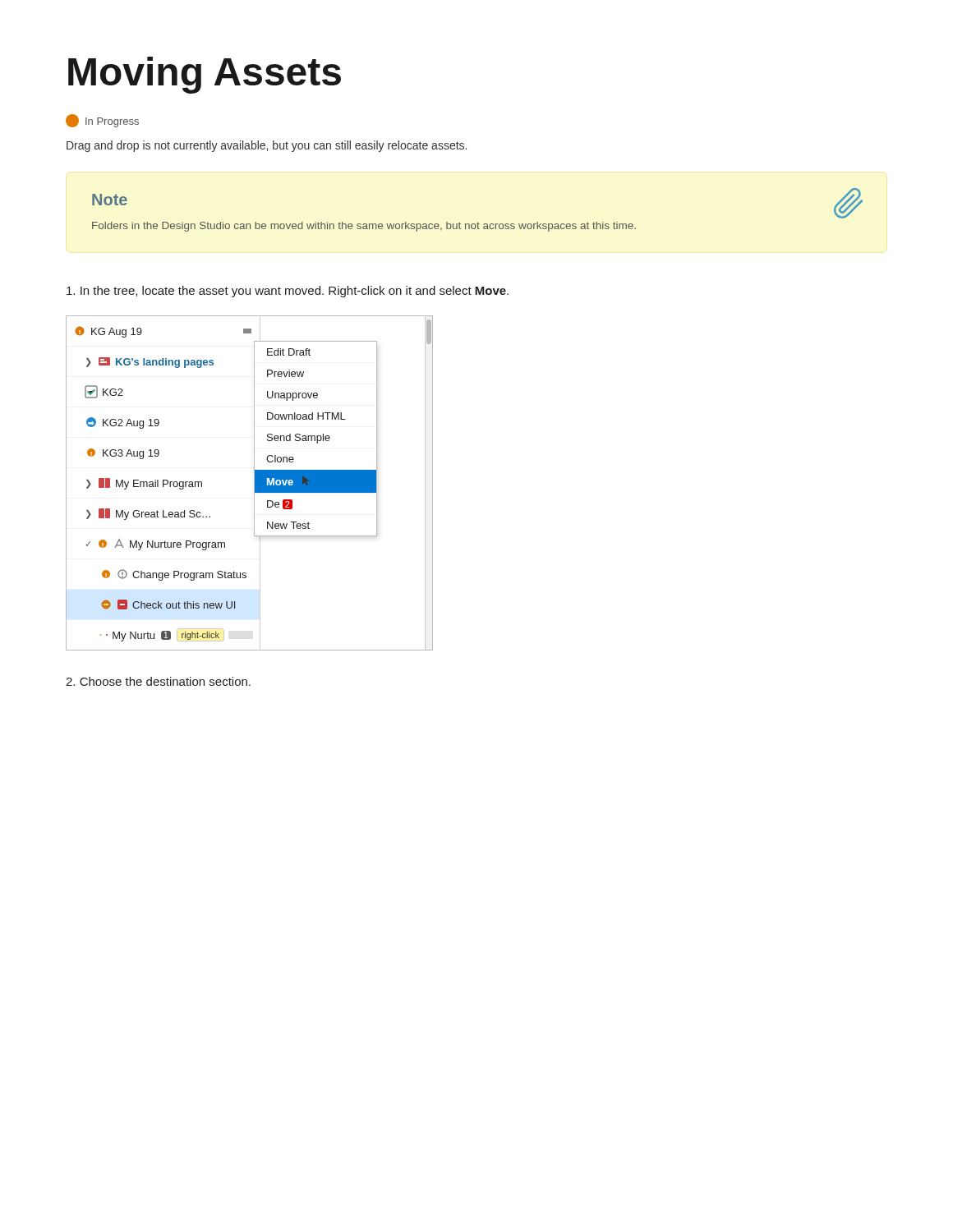
Task: Find "In Progress" on this page
Action: 102,121
